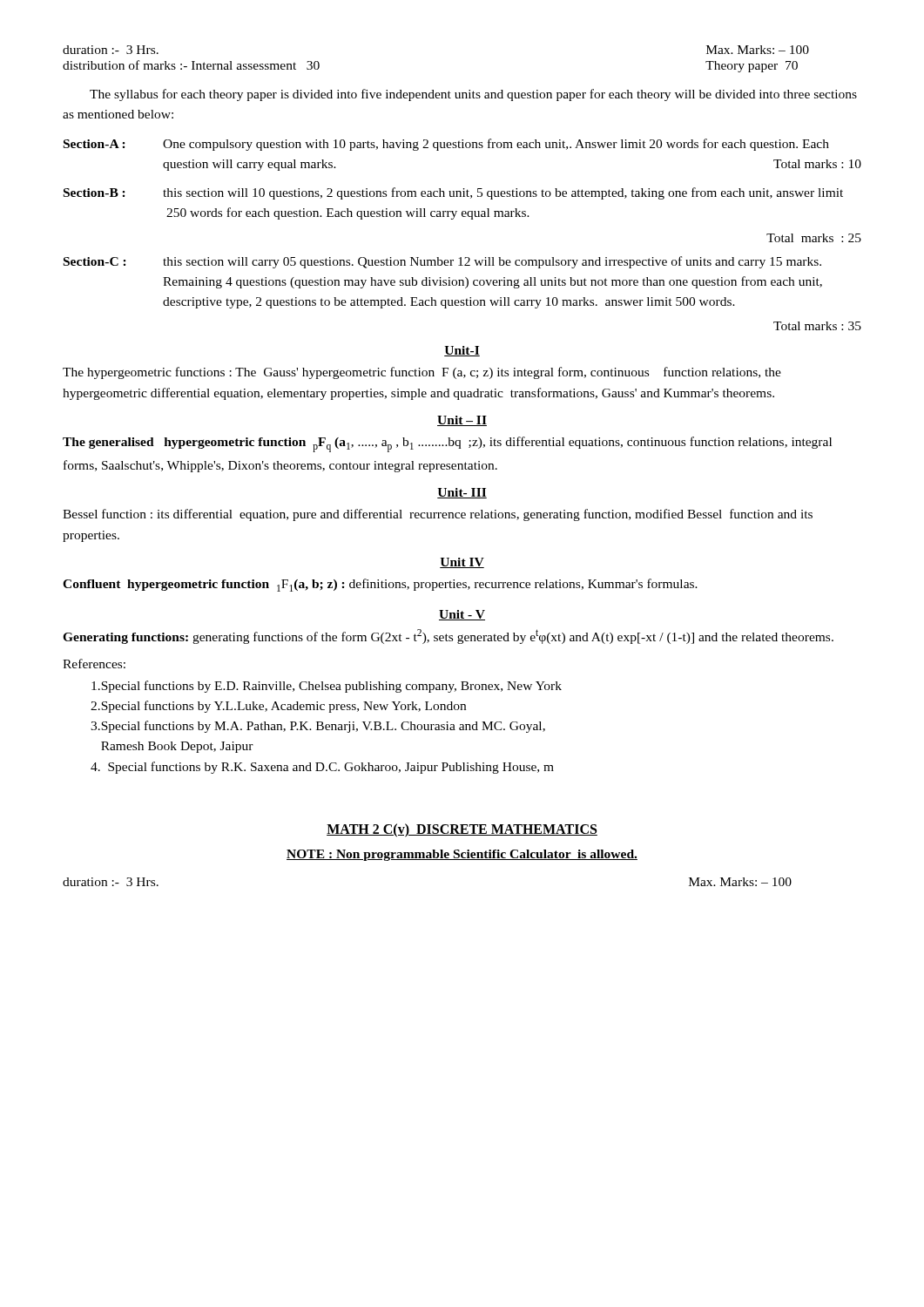924x1307 pixels.
Task: Select the text starting "3.Special functions by M.A. Pathan, P.K. Benarji, V.B.L."
Action: [x=318, y=736]
